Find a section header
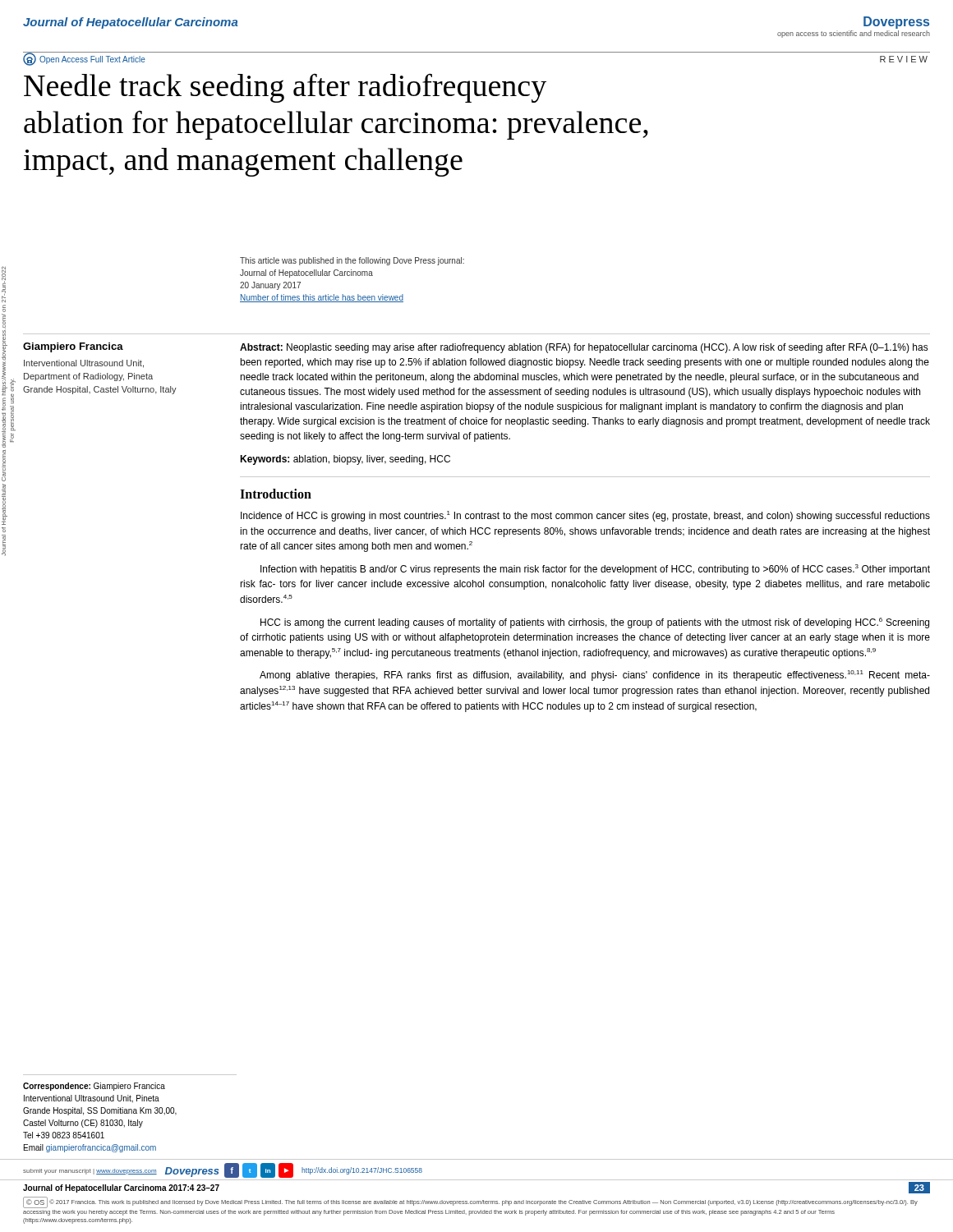The image size is (953, 1232). pos(585,494)
